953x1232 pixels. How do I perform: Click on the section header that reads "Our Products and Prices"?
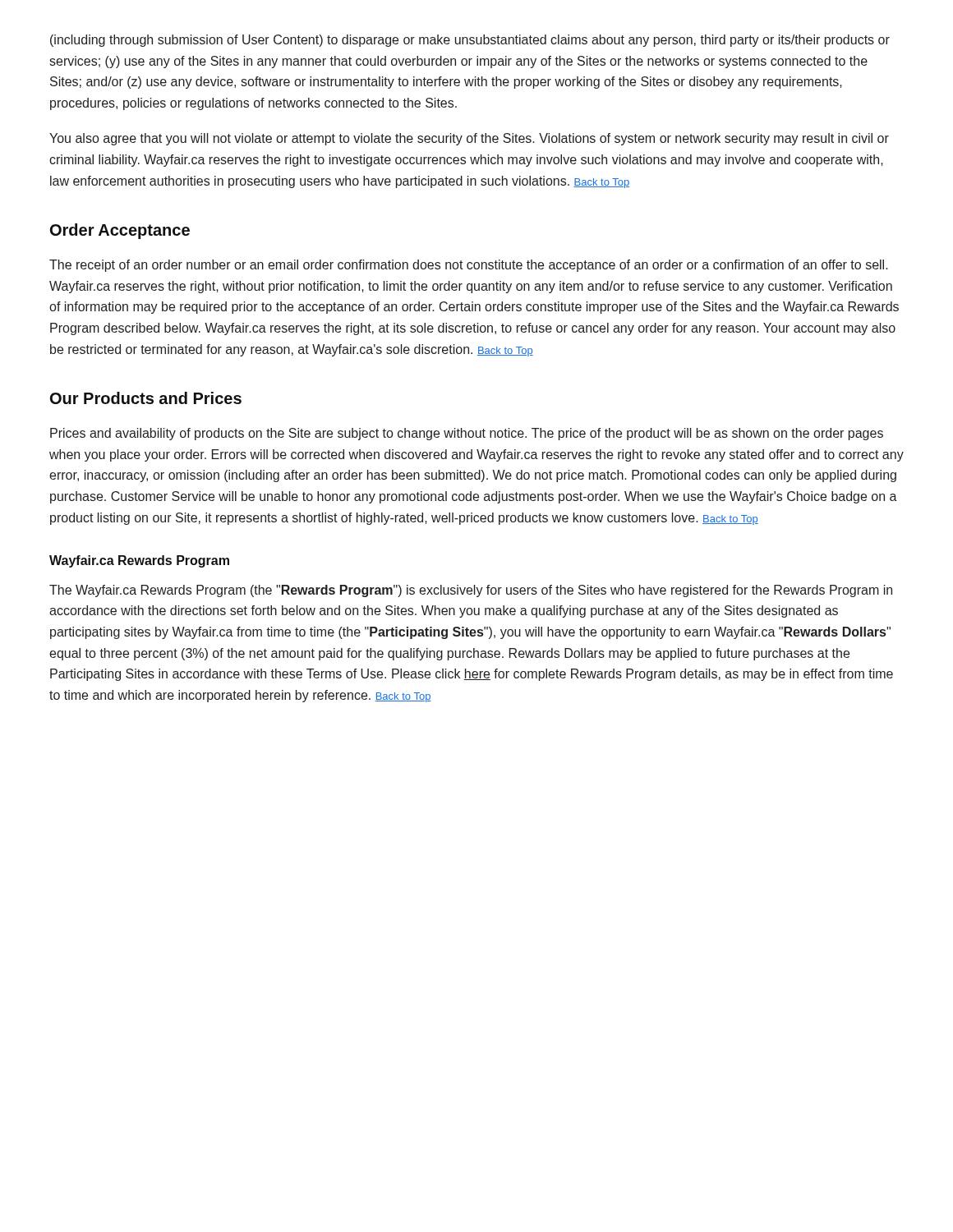[x=146, y=398]
